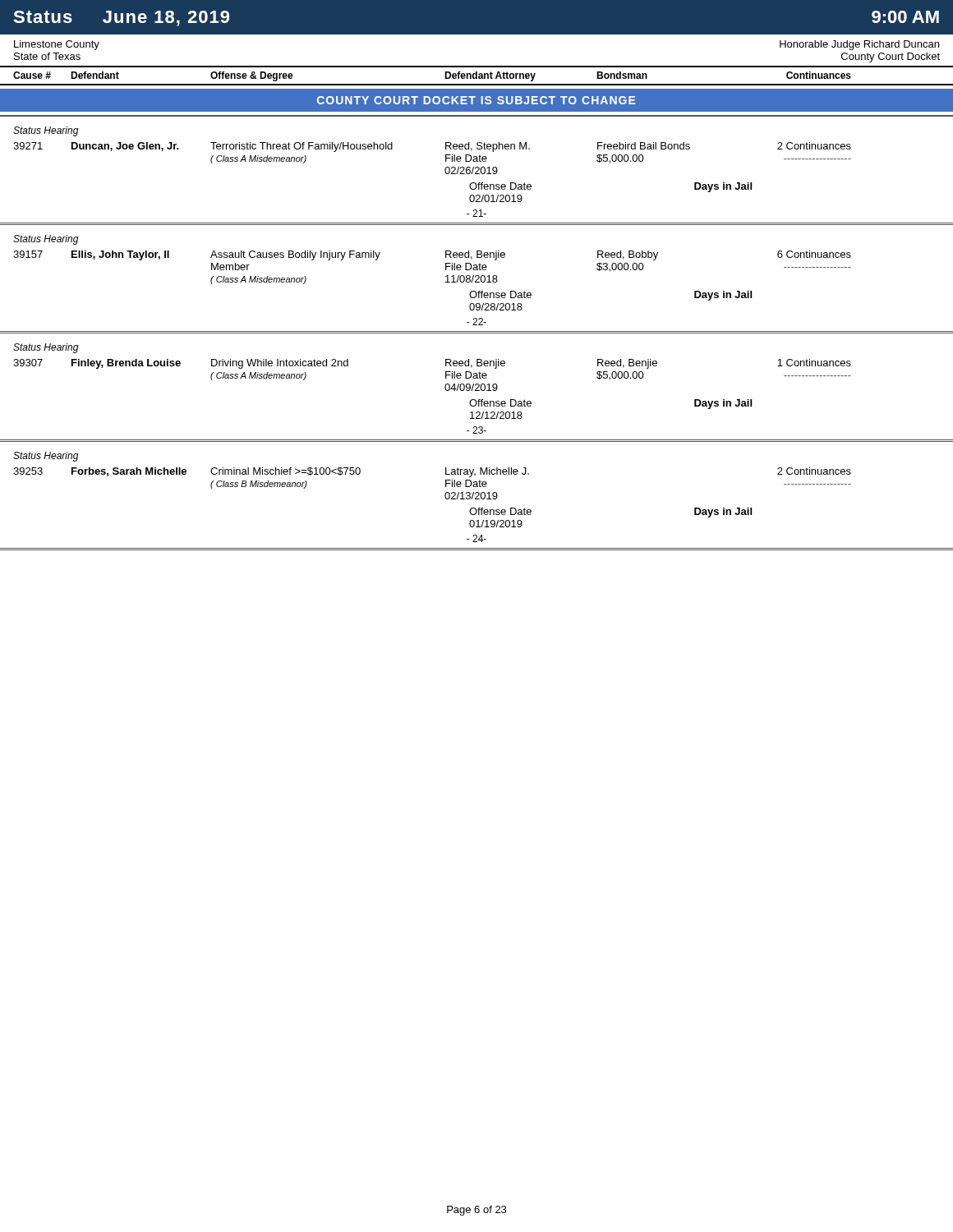Click the passage that begins "39157 Ellis, John Taylor, II Assault Causes"
This screenshot has width=953, height=1232.
[x=28, y=255]
